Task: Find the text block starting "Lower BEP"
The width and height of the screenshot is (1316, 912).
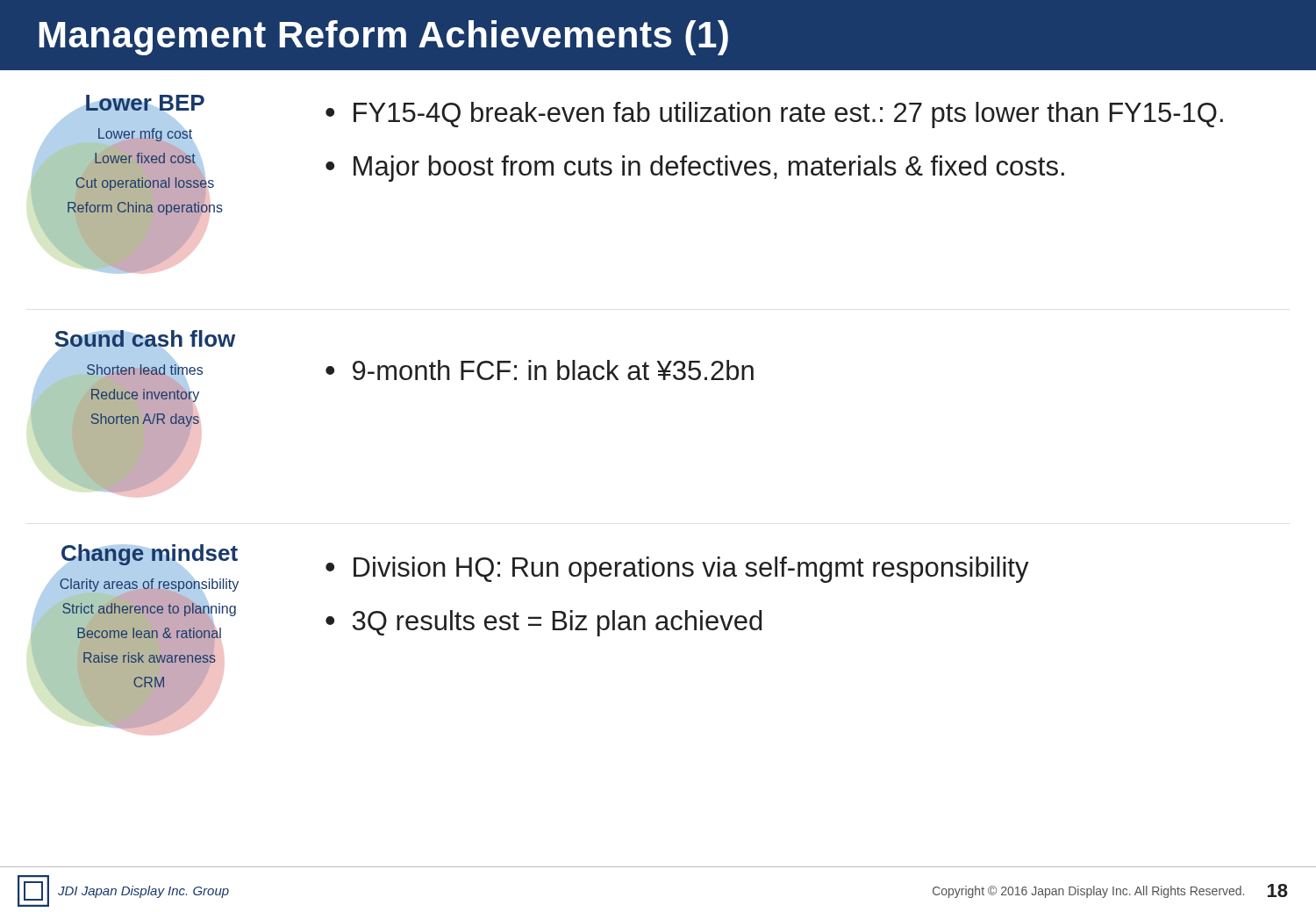Action: tap(145, 103)
